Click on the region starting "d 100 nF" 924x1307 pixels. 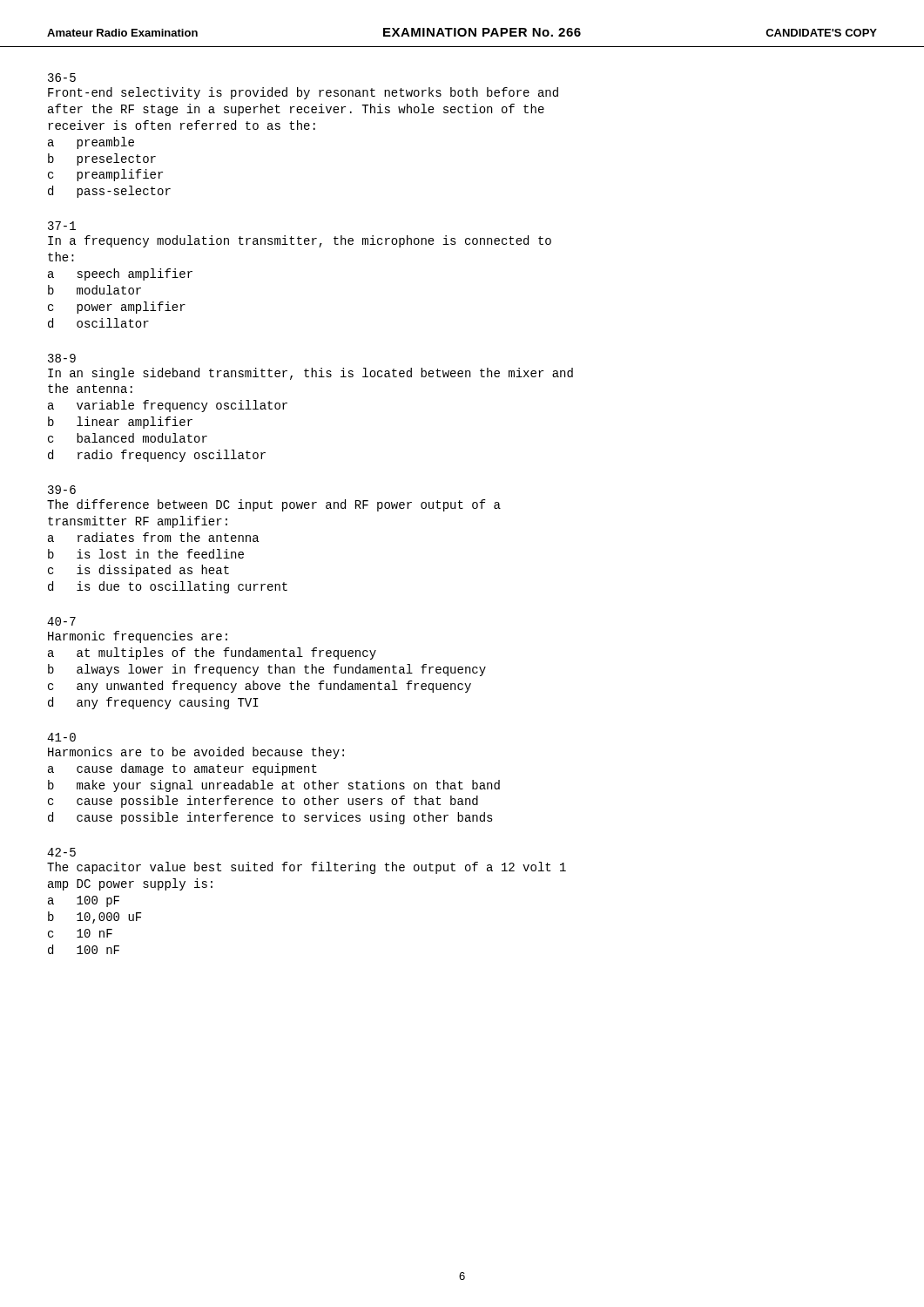click(84, 950)
